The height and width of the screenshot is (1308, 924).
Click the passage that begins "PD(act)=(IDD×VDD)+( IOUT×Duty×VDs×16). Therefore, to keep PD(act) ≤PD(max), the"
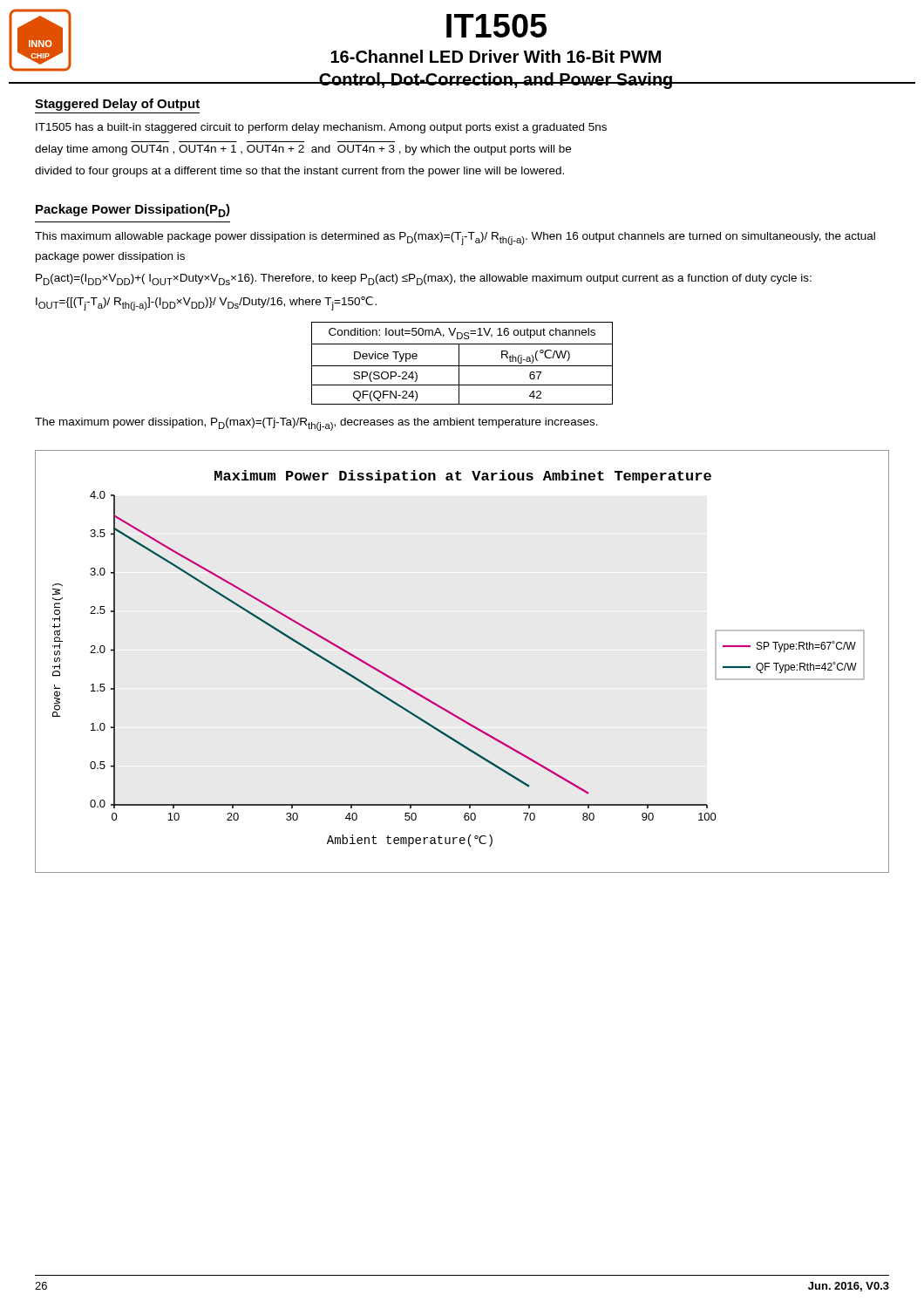pos(424,279)
